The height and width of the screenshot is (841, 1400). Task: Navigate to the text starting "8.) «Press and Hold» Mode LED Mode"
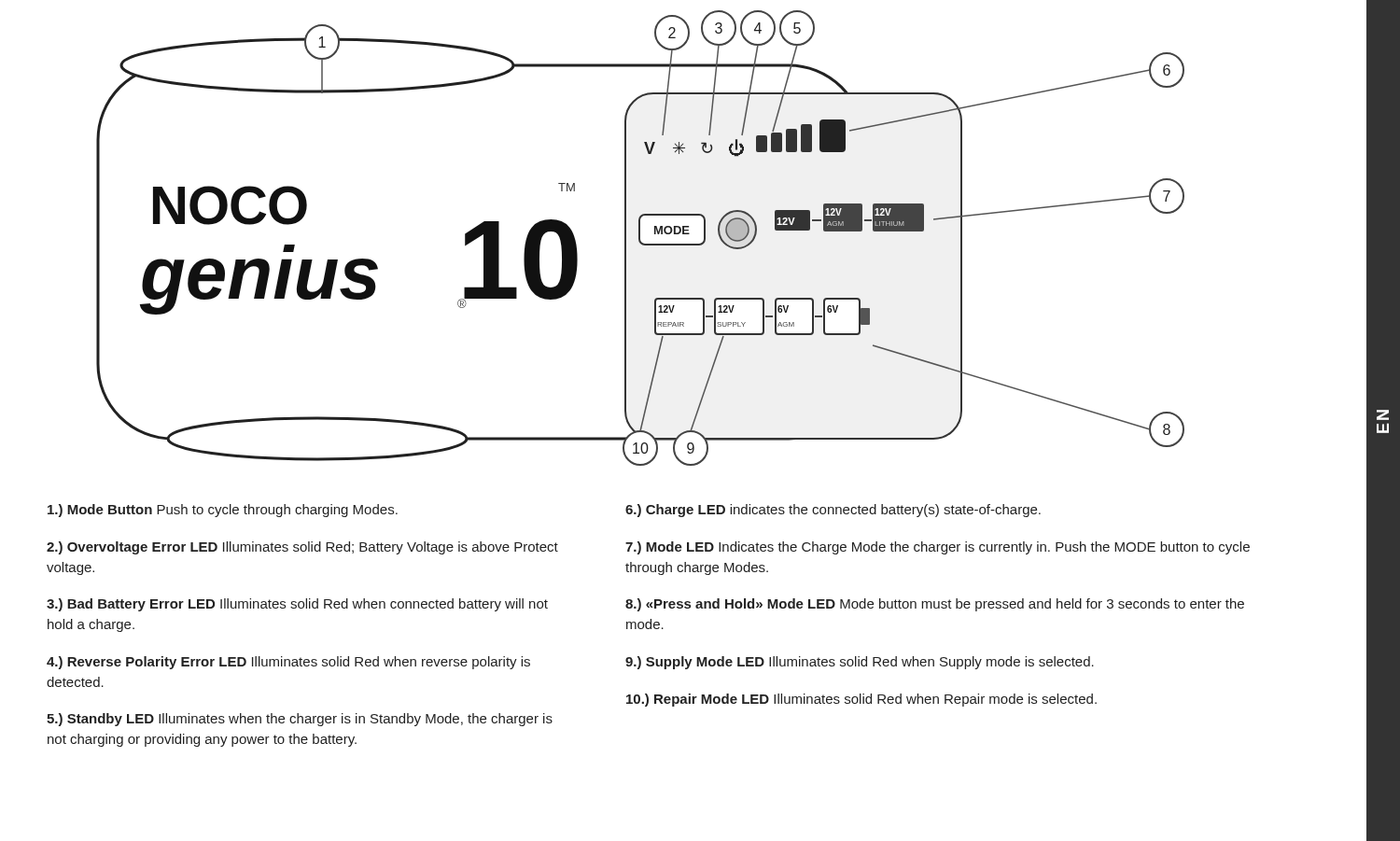pos(935,614)
